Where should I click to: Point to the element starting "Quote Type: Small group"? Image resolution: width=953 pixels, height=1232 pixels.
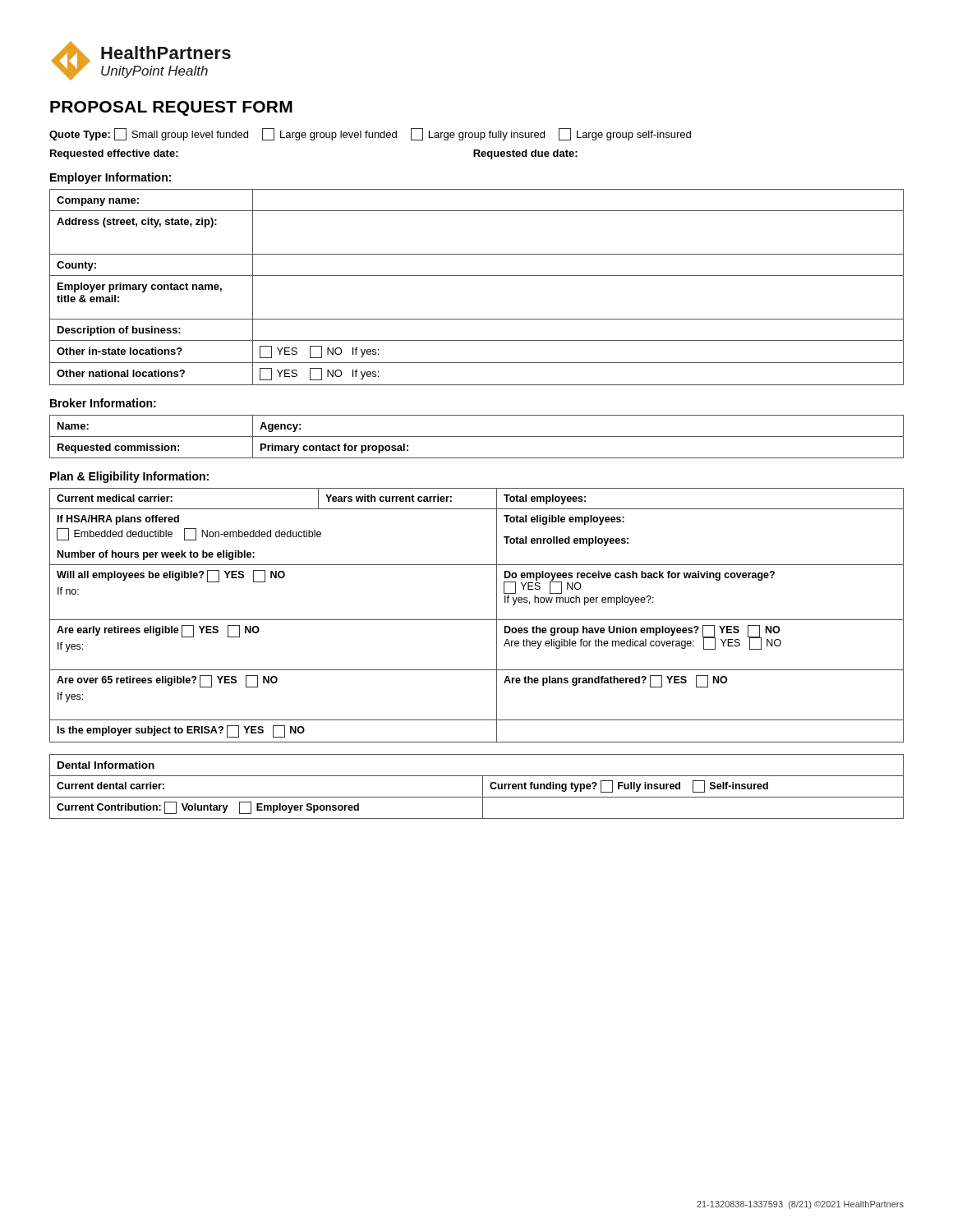(370, 134)
